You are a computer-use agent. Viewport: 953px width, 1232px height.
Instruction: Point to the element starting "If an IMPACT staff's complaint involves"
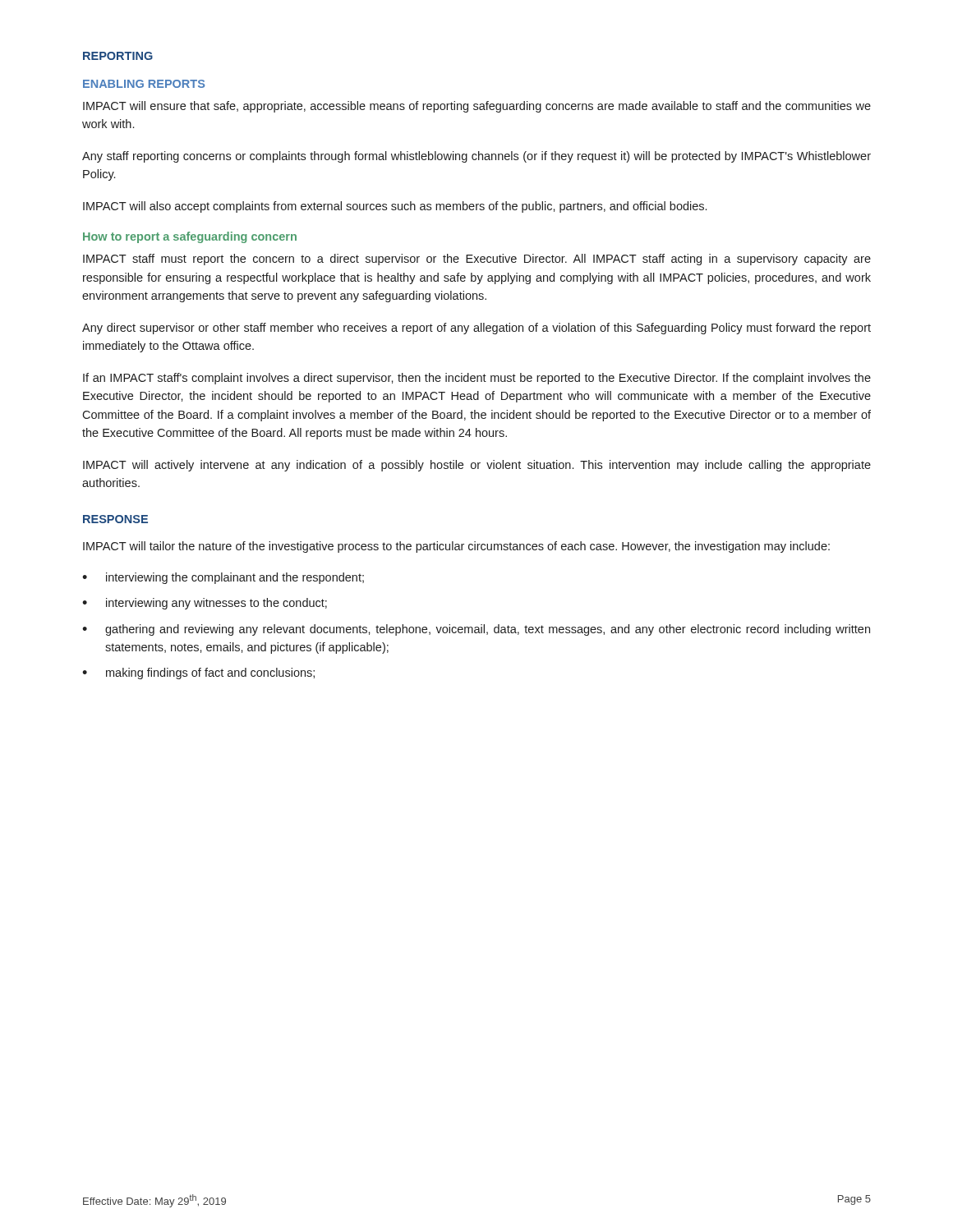(476, 405)
